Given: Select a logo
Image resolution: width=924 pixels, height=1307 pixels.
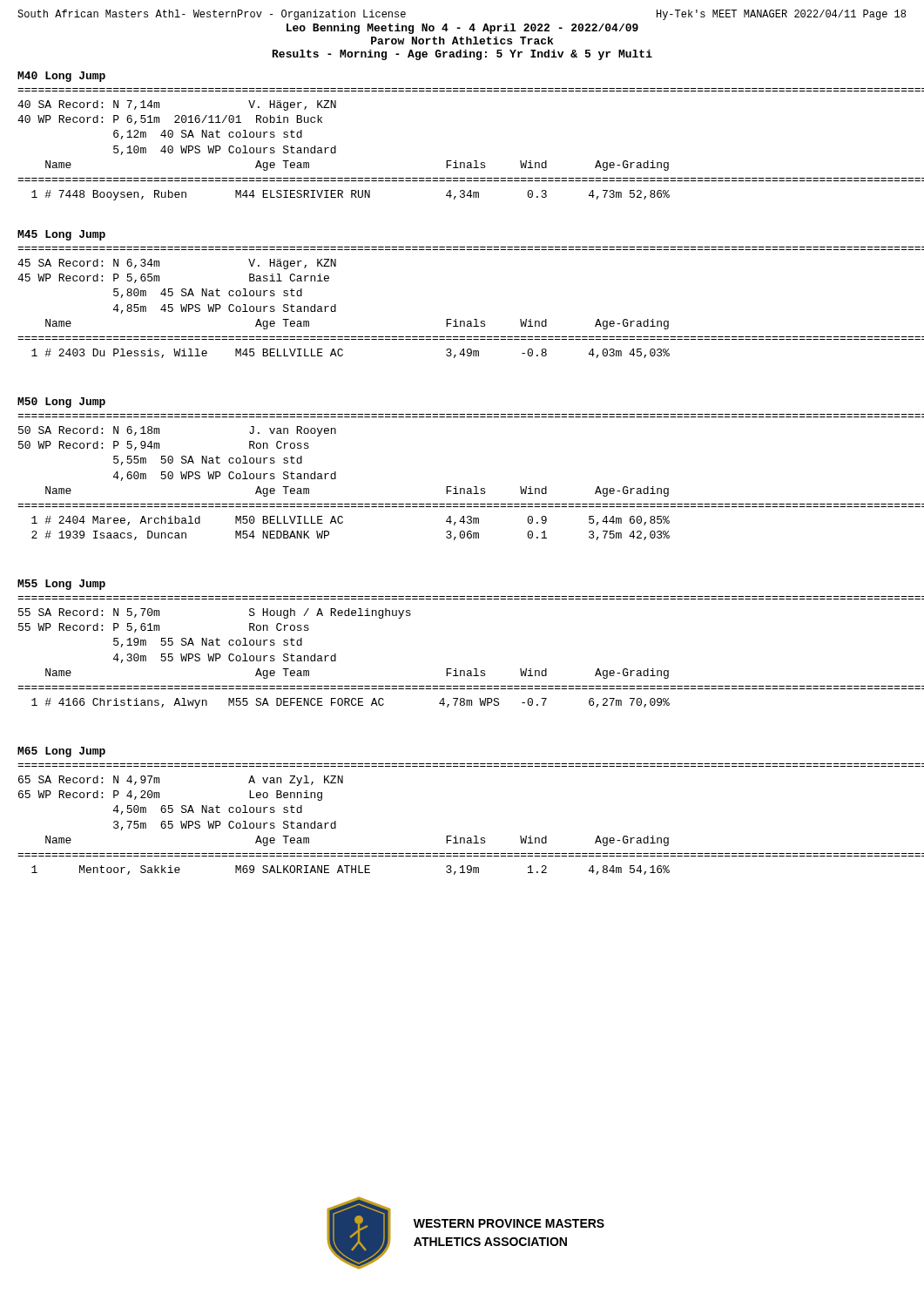Looking at the screenshot, I should tap(462, 1233).
